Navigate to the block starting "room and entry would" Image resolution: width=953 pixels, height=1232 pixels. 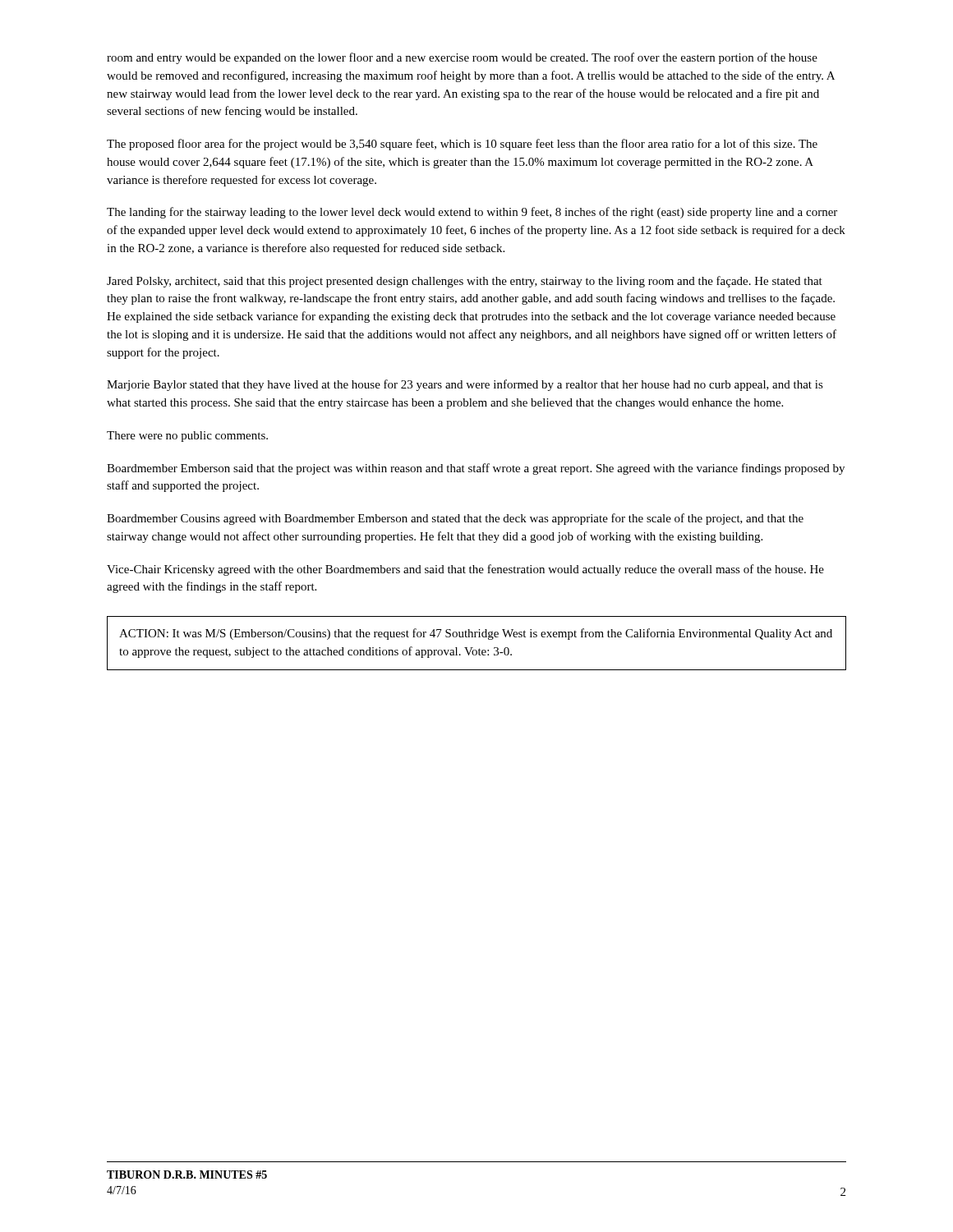(471, 84)
